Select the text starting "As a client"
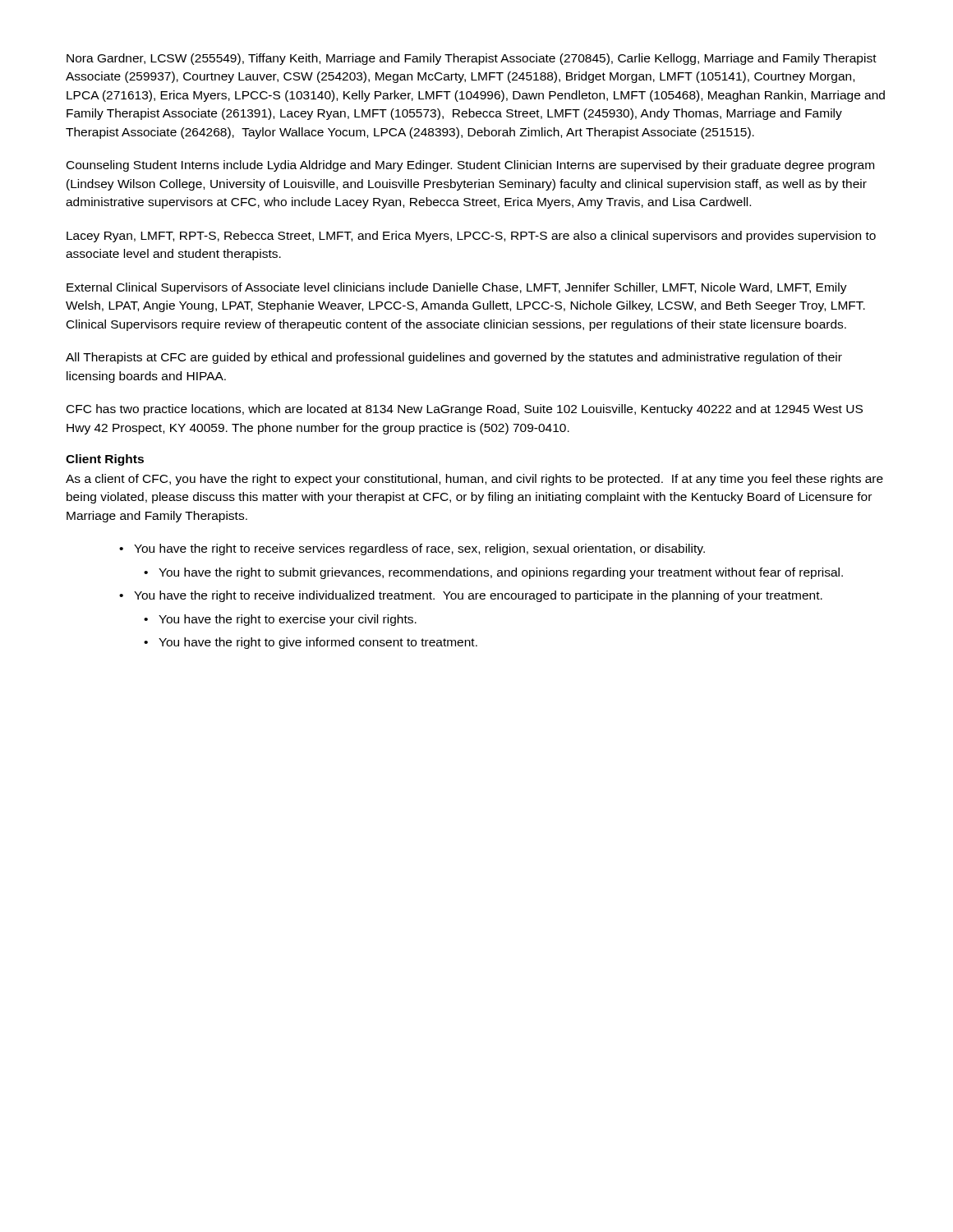Screen dimensions: 1232x953 click(474, 497)
